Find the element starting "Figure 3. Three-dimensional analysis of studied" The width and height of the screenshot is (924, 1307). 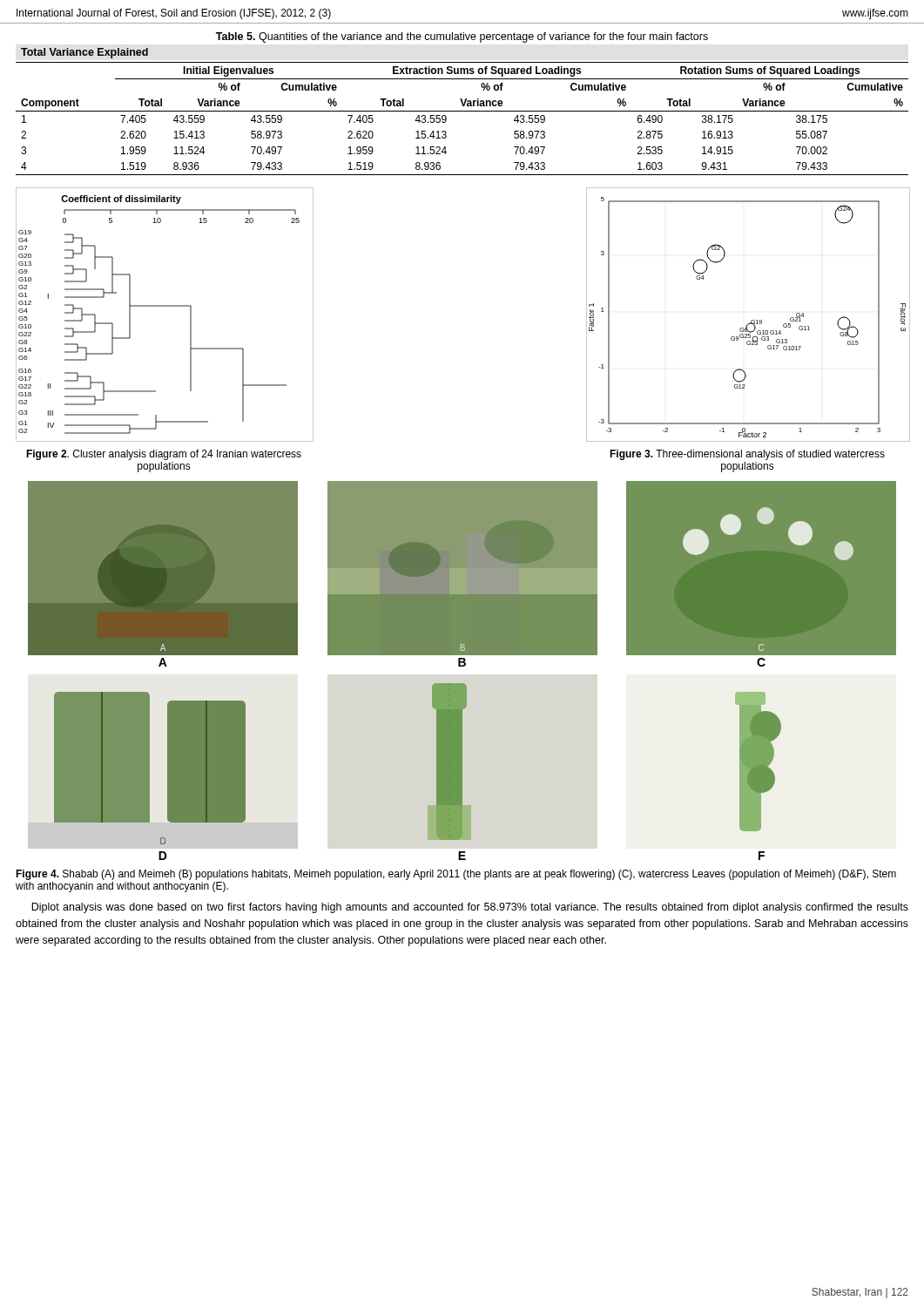click(747, 460)
